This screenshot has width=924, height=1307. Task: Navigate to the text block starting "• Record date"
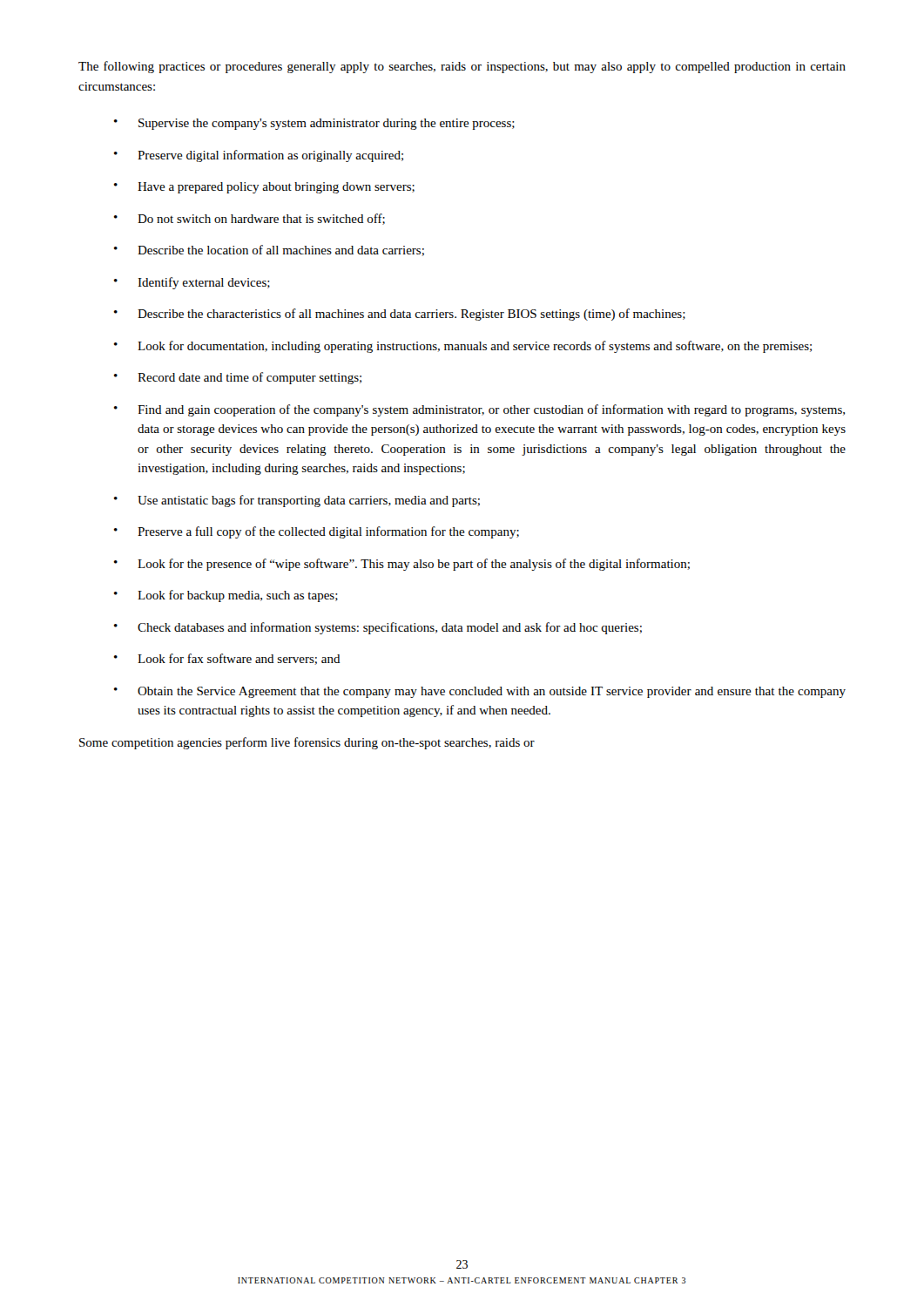(x=238, y=378)
